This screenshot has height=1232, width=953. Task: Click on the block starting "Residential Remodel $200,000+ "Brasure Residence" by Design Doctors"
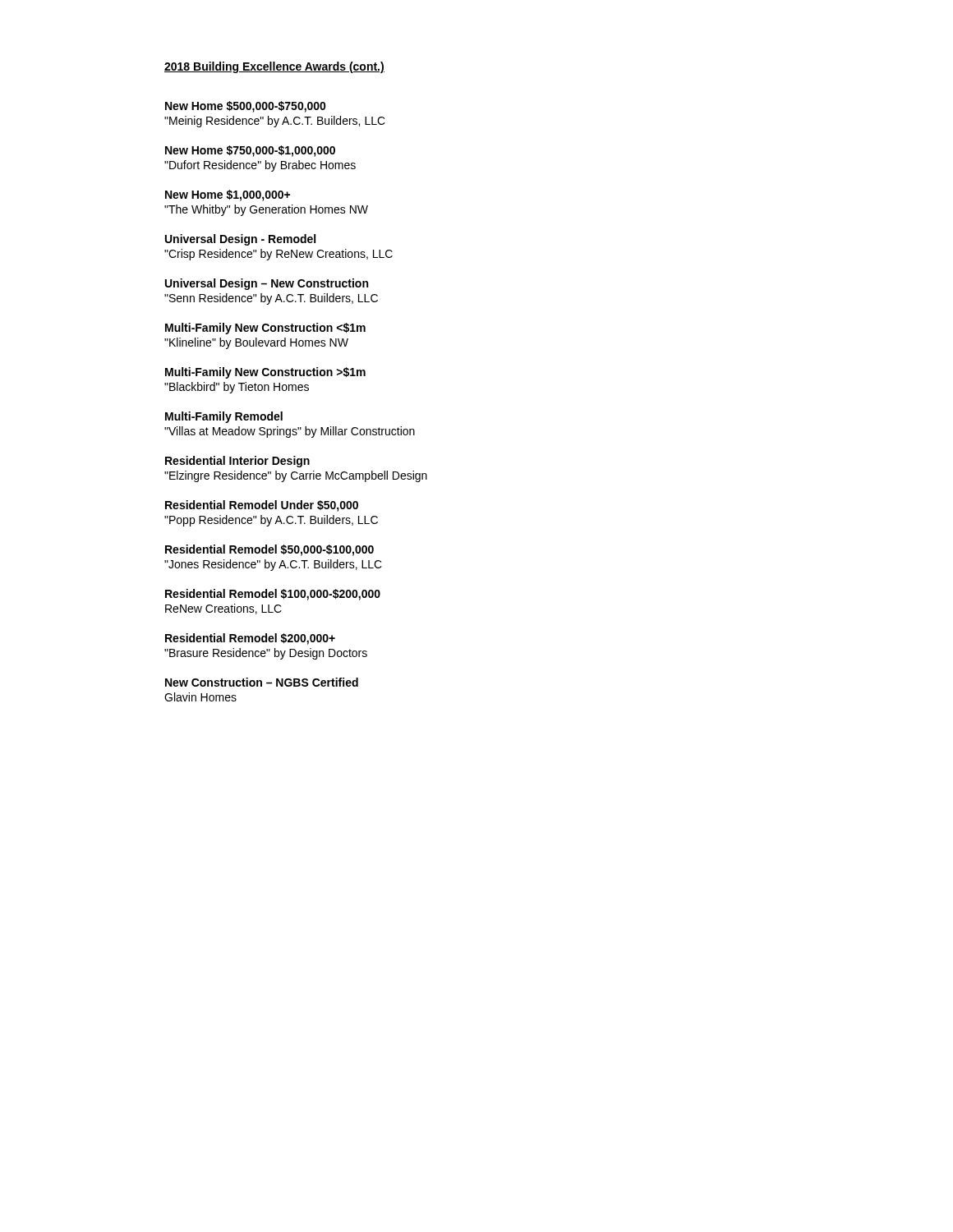click(x=250, y=639)
